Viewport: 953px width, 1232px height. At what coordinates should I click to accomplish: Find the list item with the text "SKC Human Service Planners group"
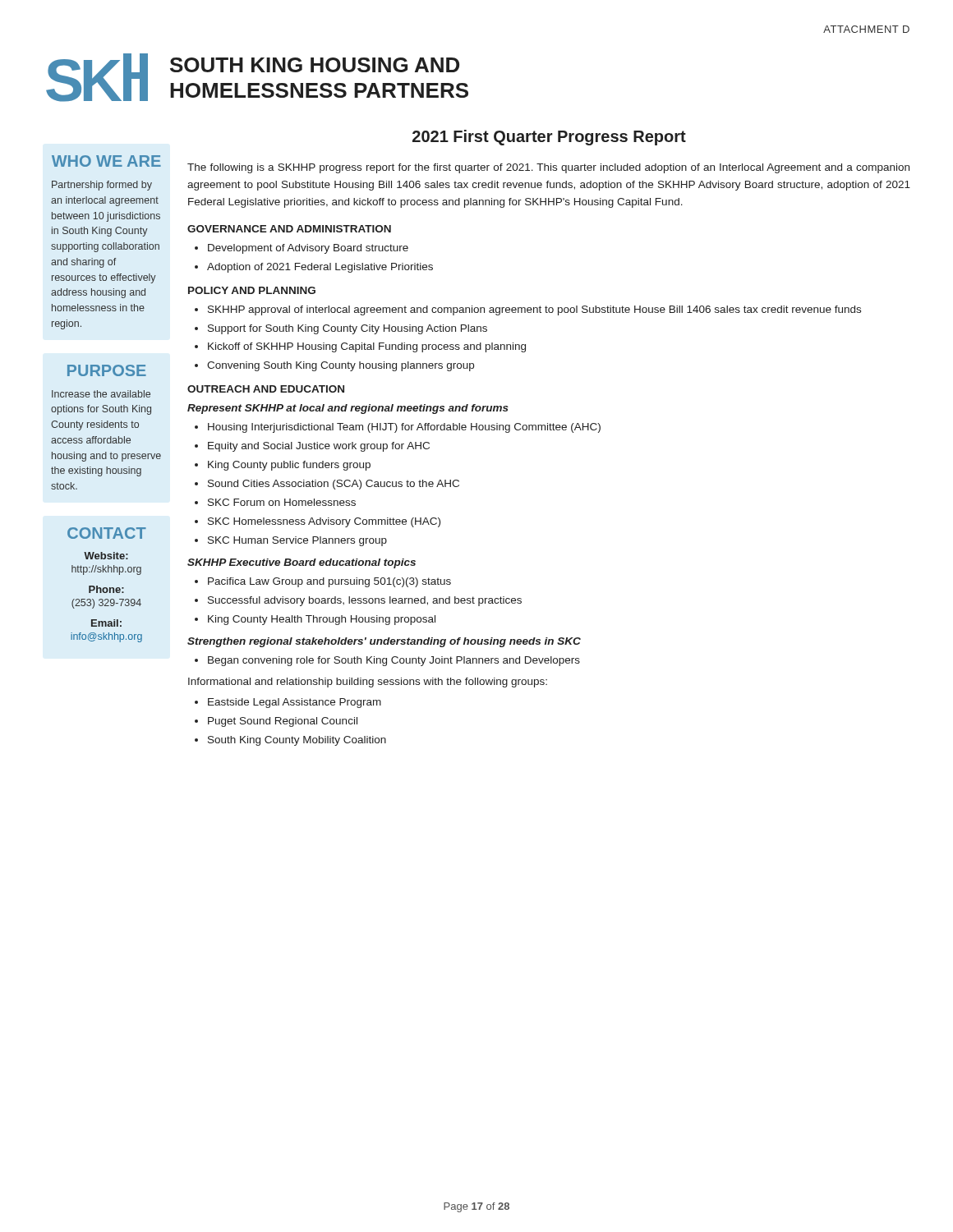pos(297,540)
